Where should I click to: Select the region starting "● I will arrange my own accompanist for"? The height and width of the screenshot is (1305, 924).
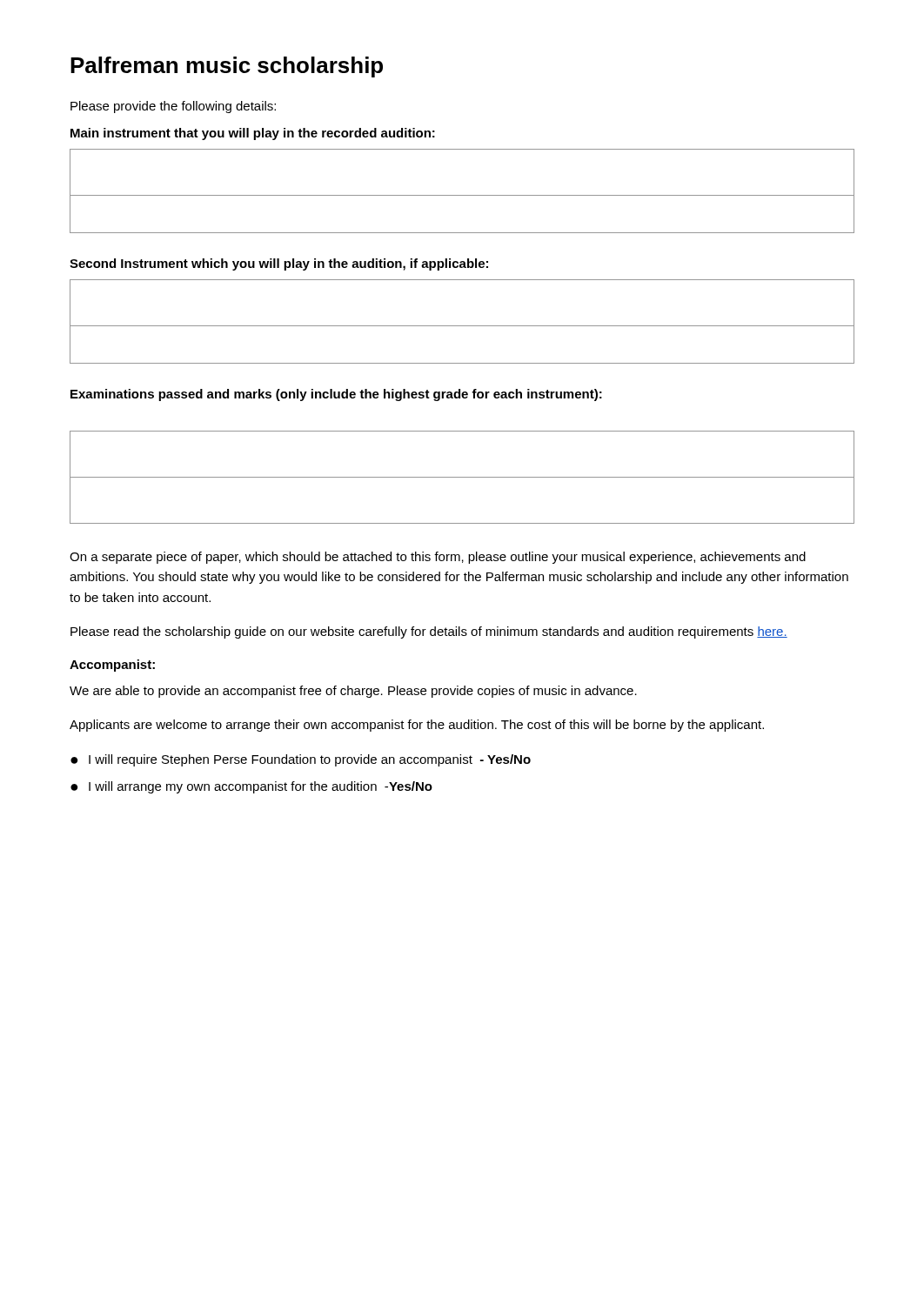tap(251, 787)
